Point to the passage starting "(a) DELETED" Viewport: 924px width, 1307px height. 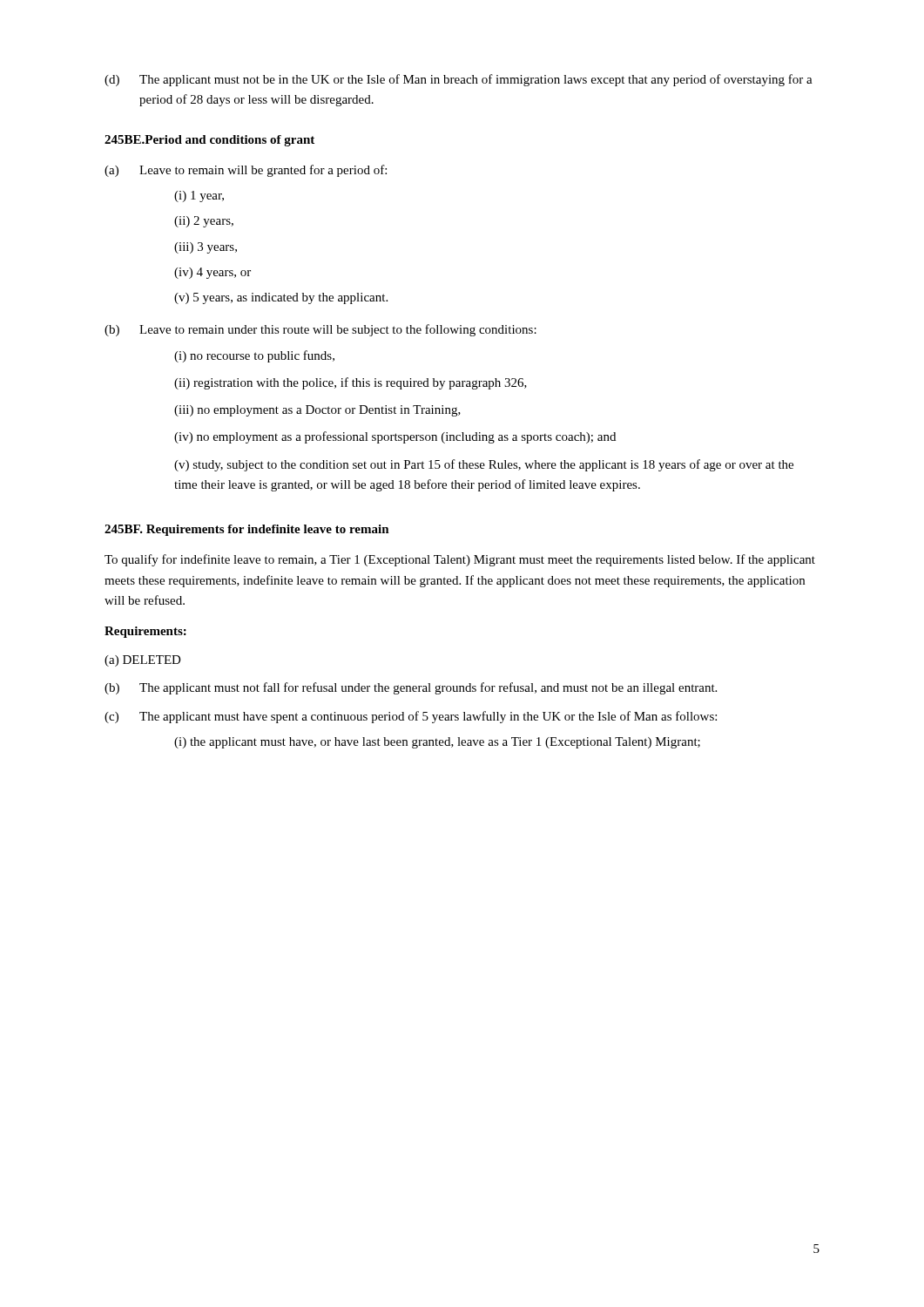point(143,660)
